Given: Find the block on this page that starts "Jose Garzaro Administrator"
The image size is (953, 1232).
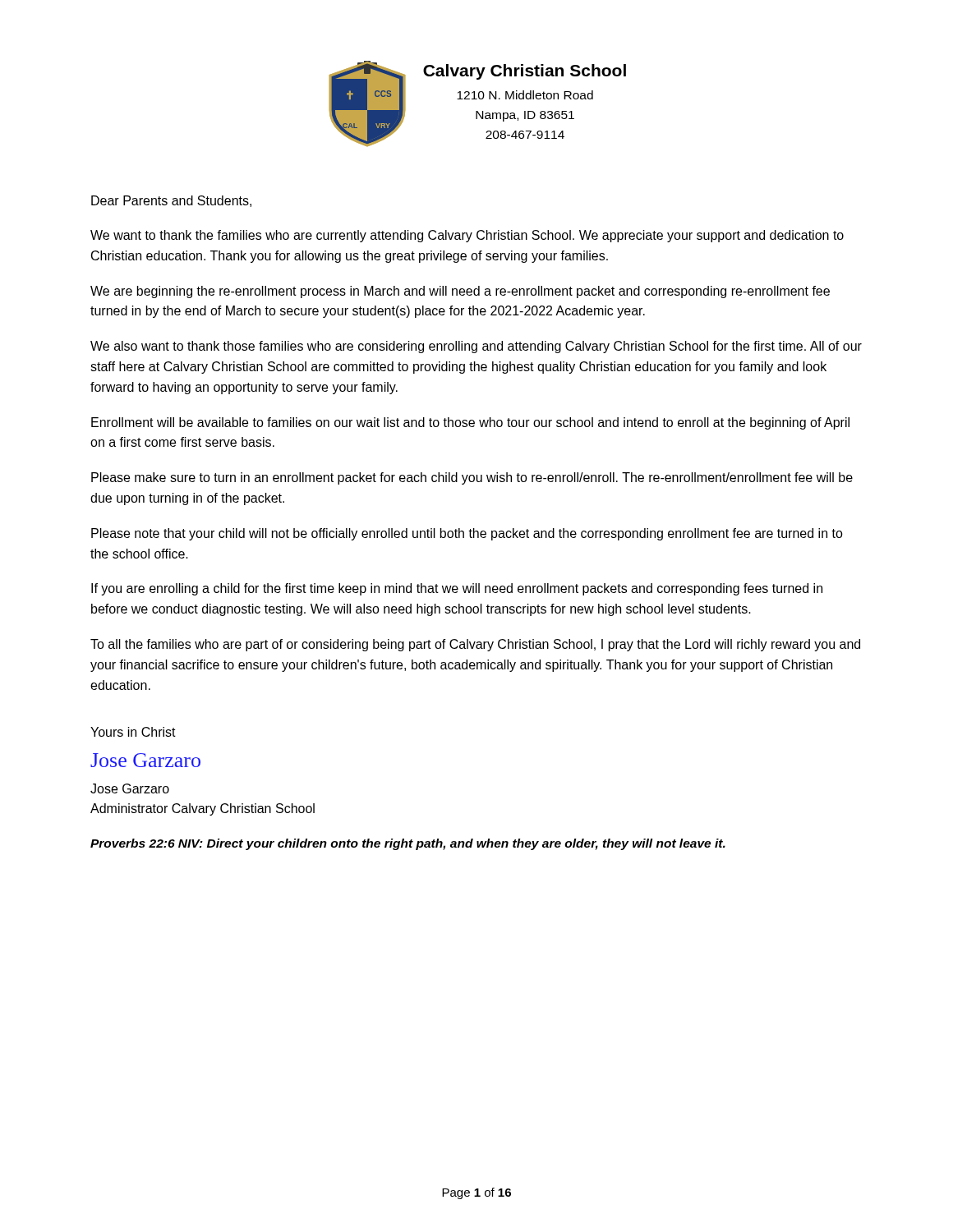Looking at the screenshot, I should tap(203, 799).
